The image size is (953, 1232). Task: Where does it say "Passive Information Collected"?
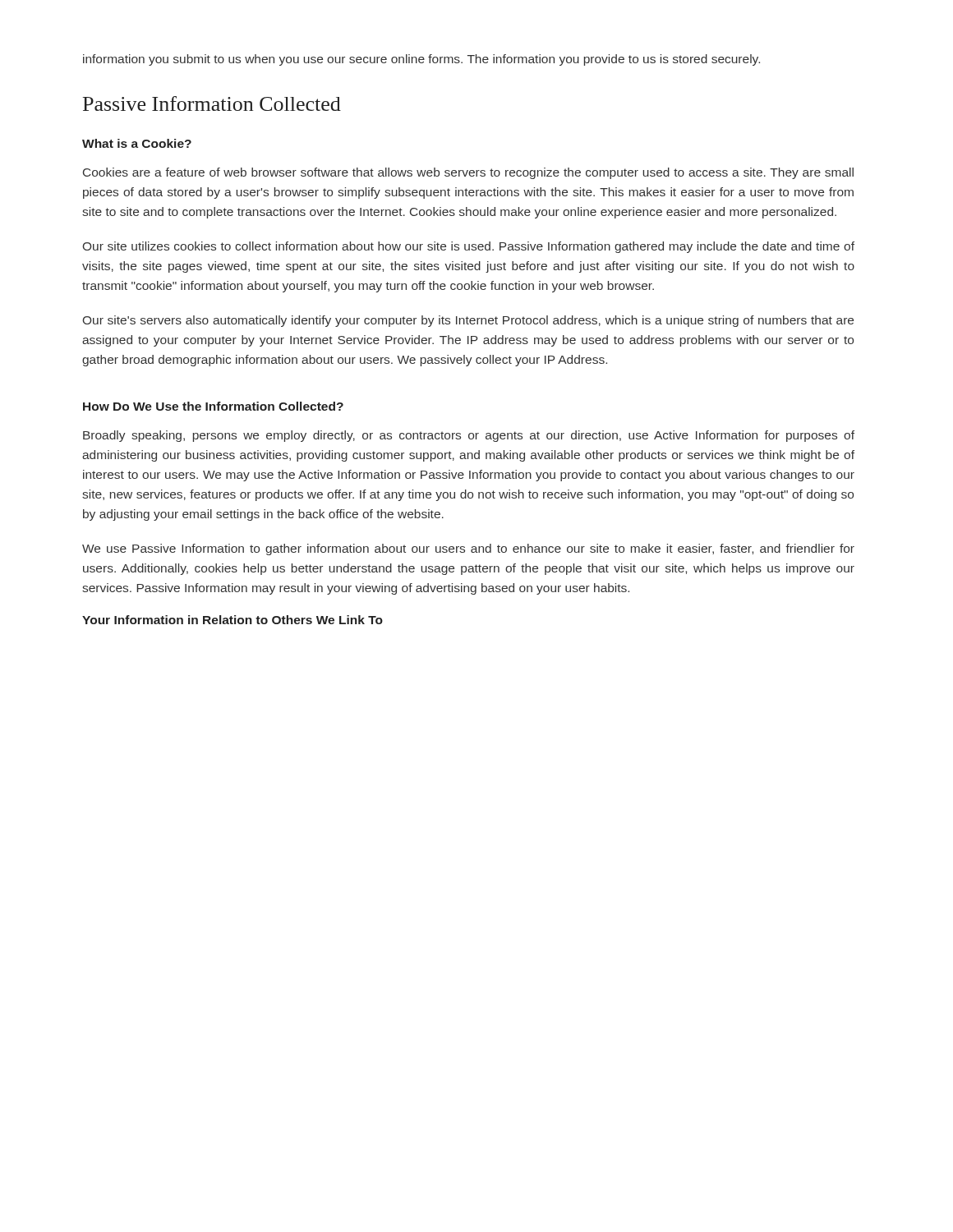[211, 104]
